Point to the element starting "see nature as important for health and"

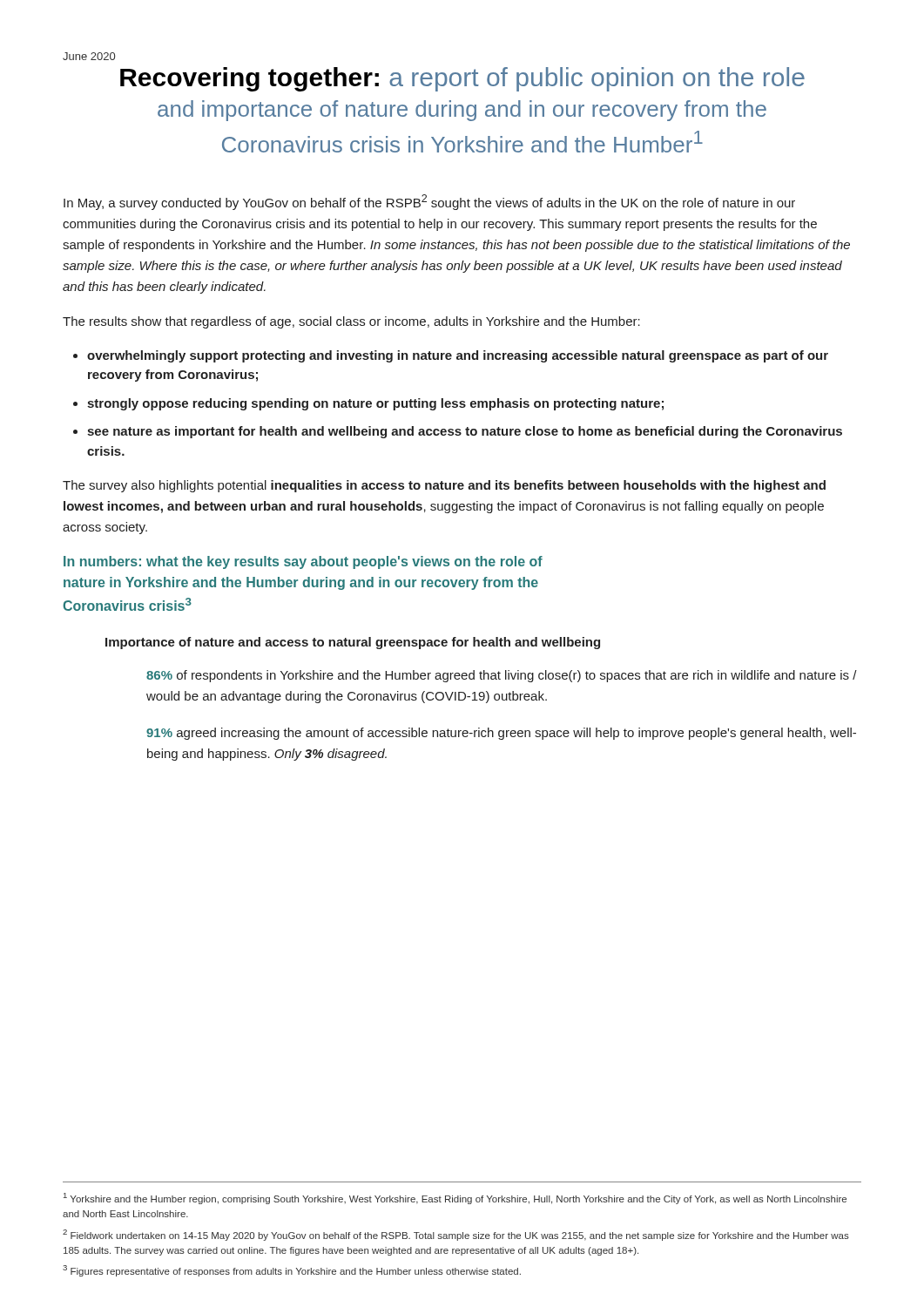click(x=465, y=441)
